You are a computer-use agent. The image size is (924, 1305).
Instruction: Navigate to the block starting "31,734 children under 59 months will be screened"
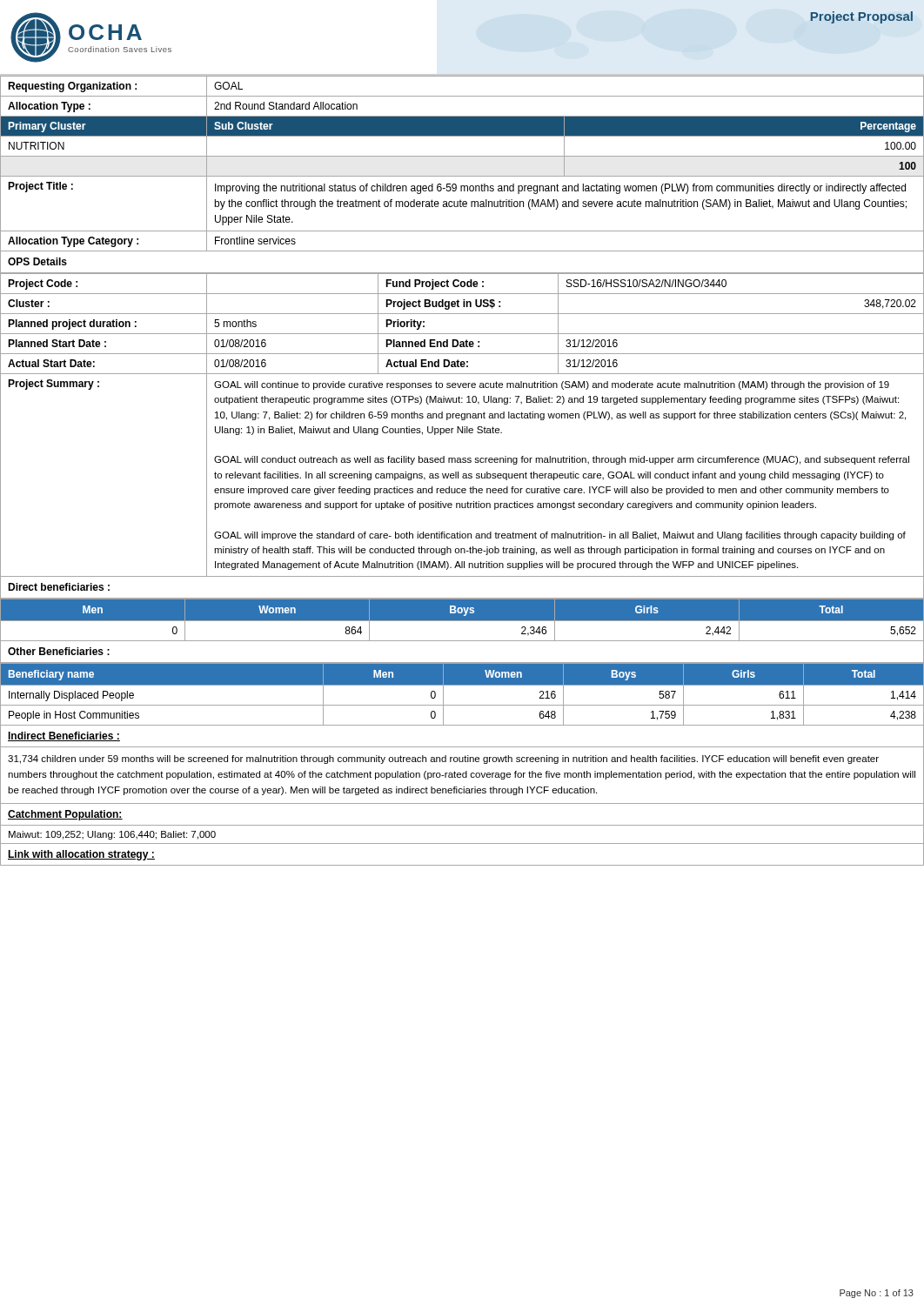pos(462,774)
